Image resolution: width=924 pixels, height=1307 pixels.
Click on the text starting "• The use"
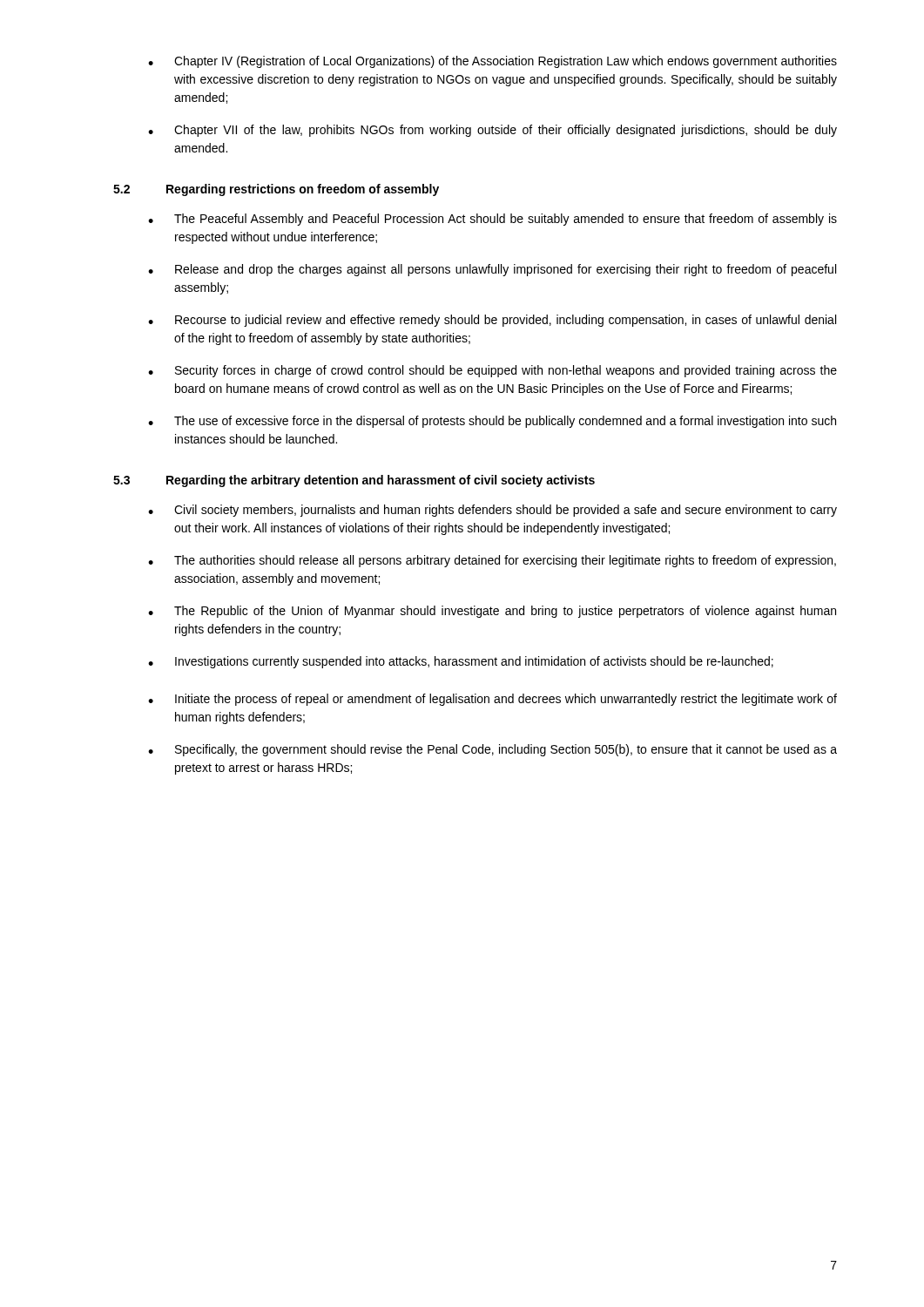click(492, 430)
